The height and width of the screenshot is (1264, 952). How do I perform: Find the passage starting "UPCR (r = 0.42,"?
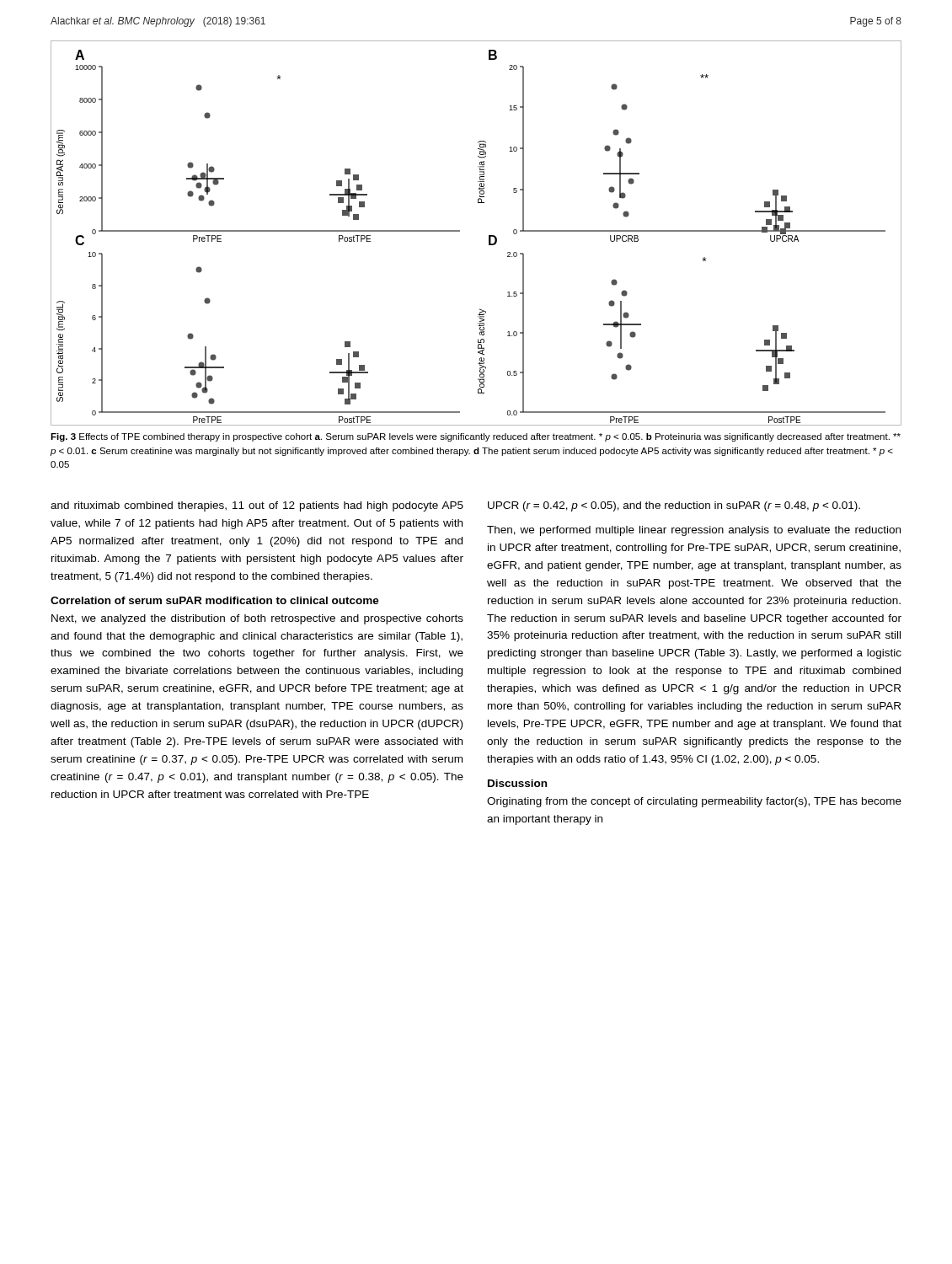[x=674, y=505]
